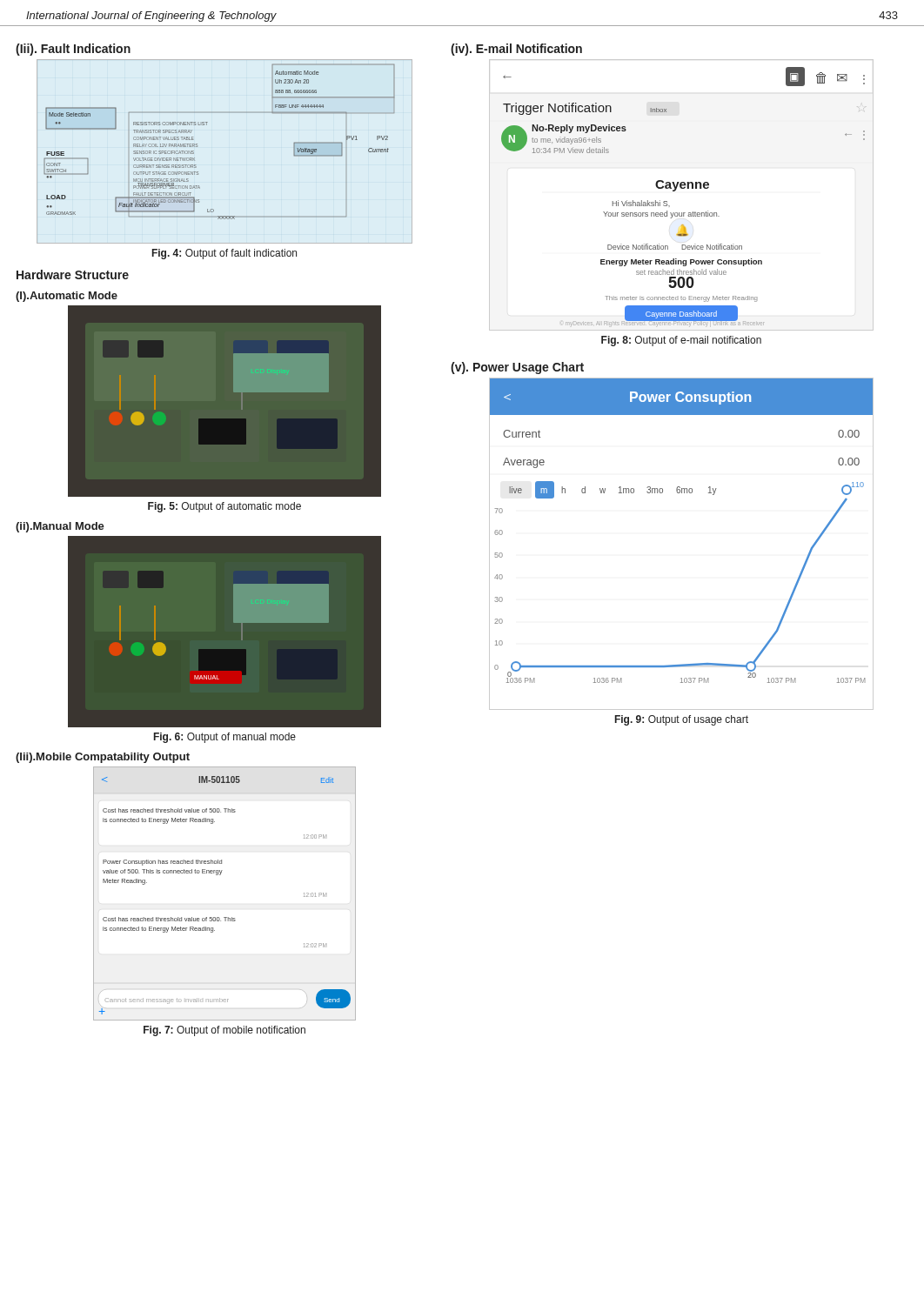Image resolution: width=924 pixels, height=1305 pixels.
Task: Click on the section header containing "(v). Power Usage Chart"
Action: [x=517, y=367]
